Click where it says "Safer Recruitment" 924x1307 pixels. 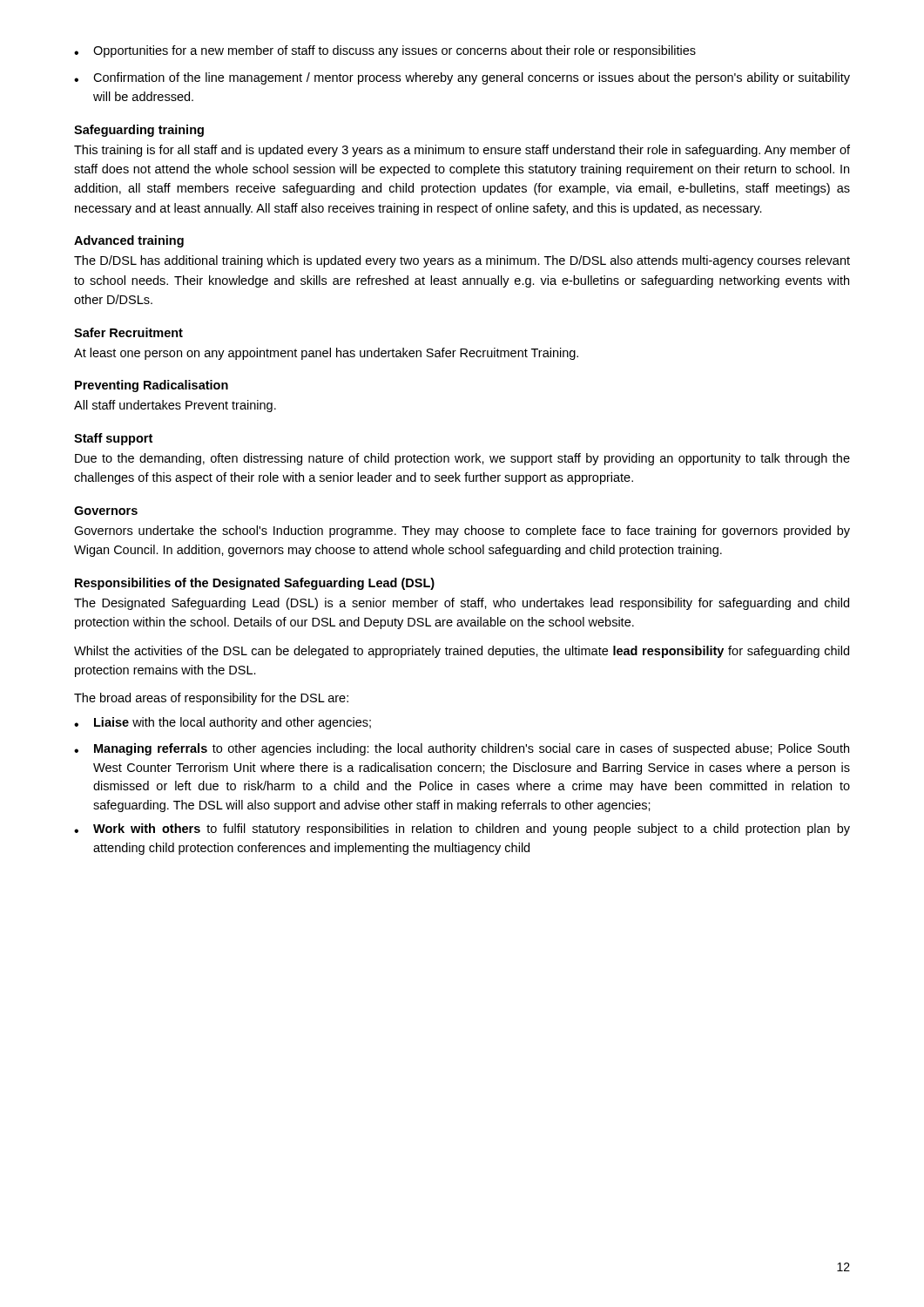(x=128, y=333)
